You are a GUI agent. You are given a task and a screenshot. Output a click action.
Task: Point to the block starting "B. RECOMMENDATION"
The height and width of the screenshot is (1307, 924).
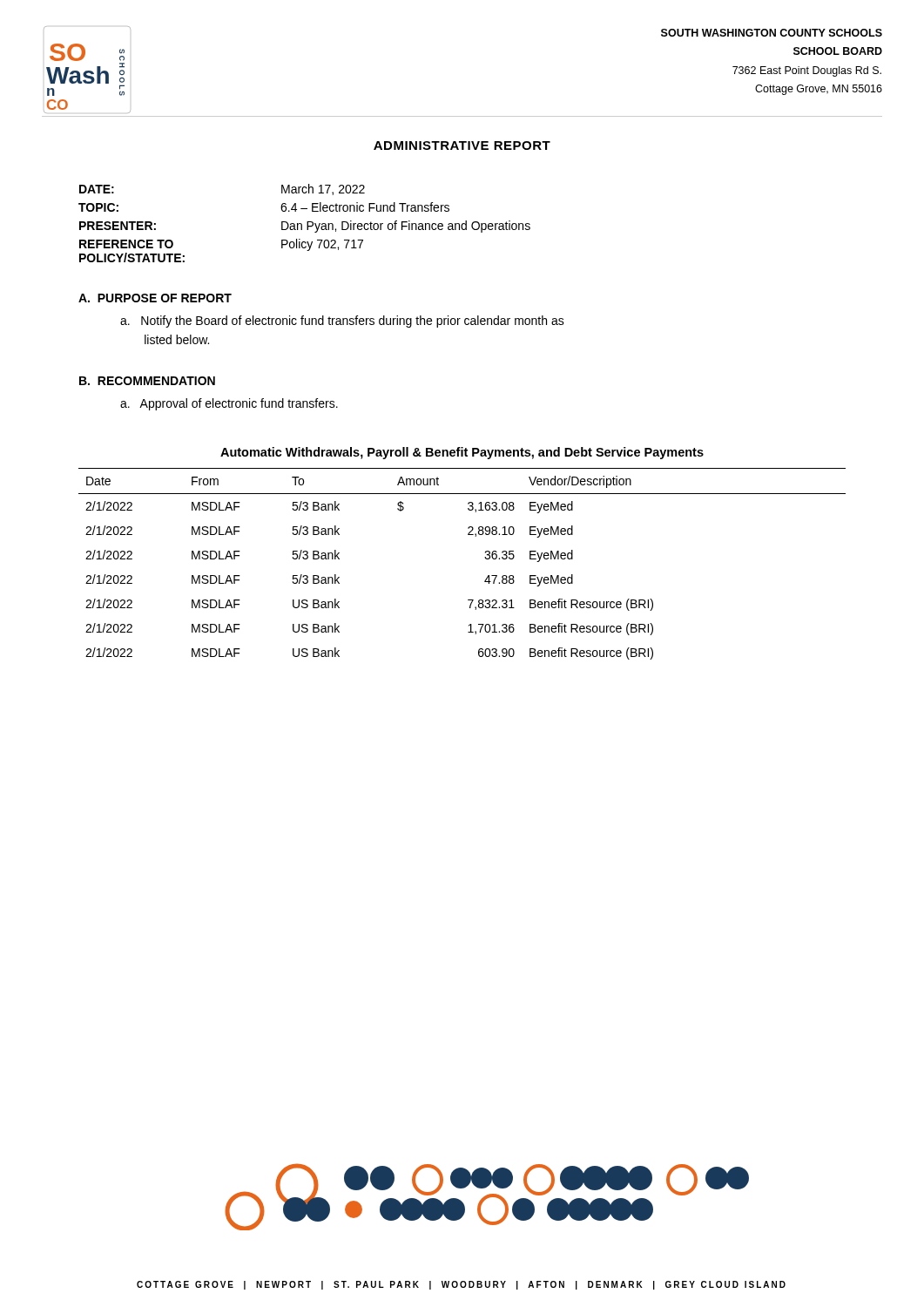click(x=147, y=381)
